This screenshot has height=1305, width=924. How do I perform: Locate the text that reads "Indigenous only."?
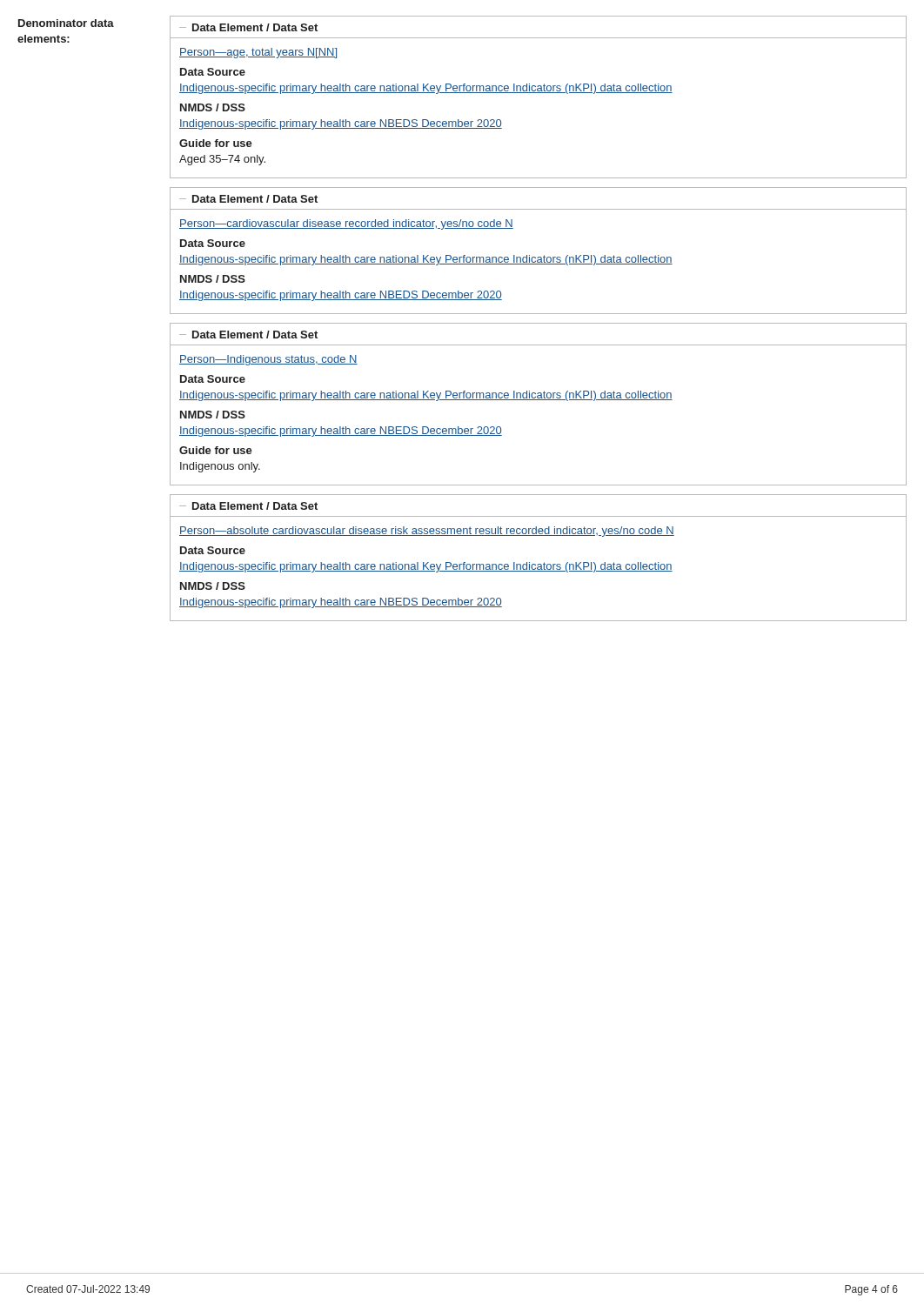coord(220,466)
